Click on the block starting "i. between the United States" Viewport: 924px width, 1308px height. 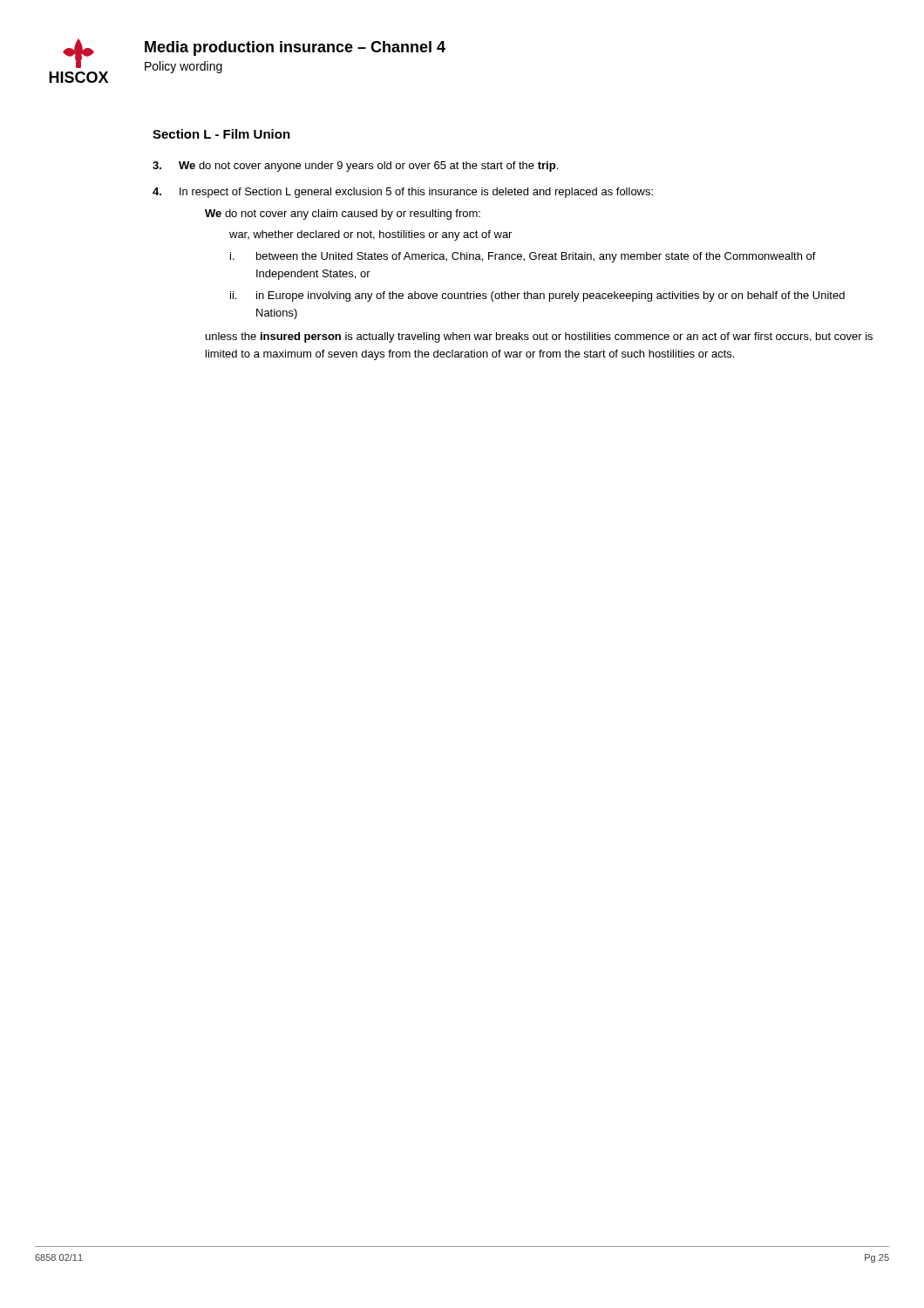click(x=553, y=265)
